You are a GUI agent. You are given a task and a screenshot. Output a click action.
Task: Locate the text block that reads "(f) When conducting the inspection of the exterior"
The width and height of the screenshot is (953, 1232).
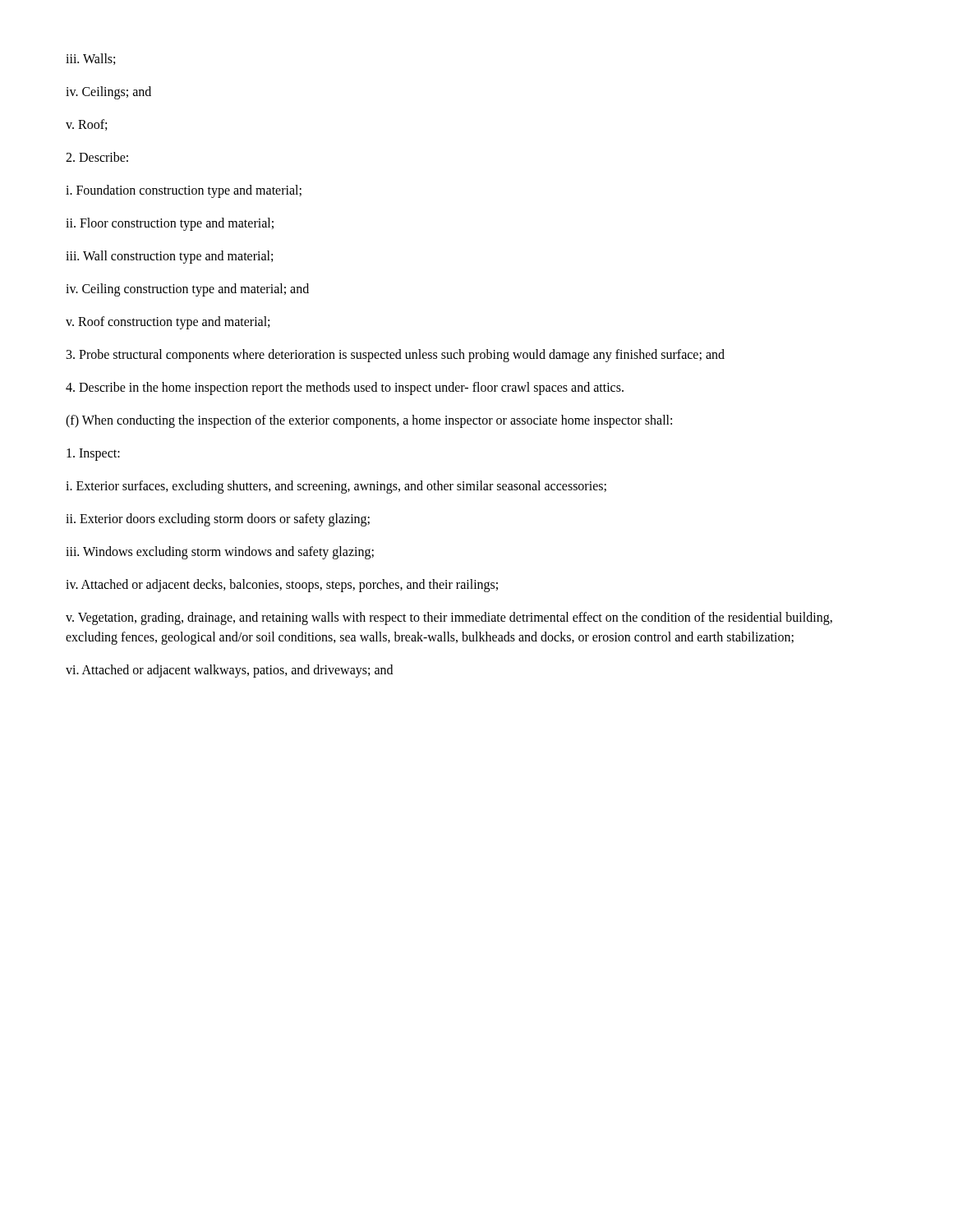click(370, 420)
